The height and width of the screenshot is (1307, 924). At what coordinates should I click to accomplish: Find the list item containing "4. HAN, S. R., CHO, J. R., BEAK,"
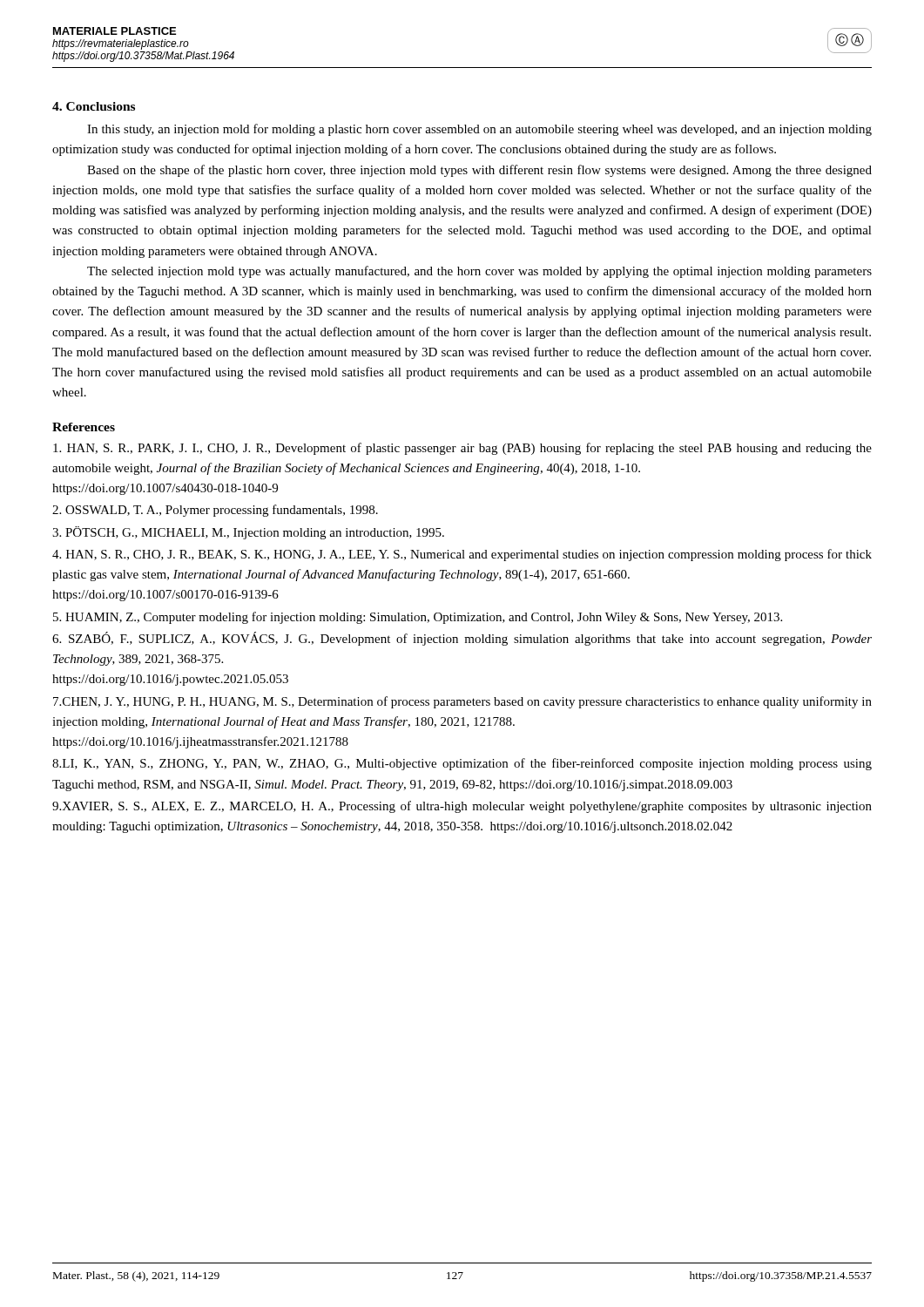click(x=462, y=574)
